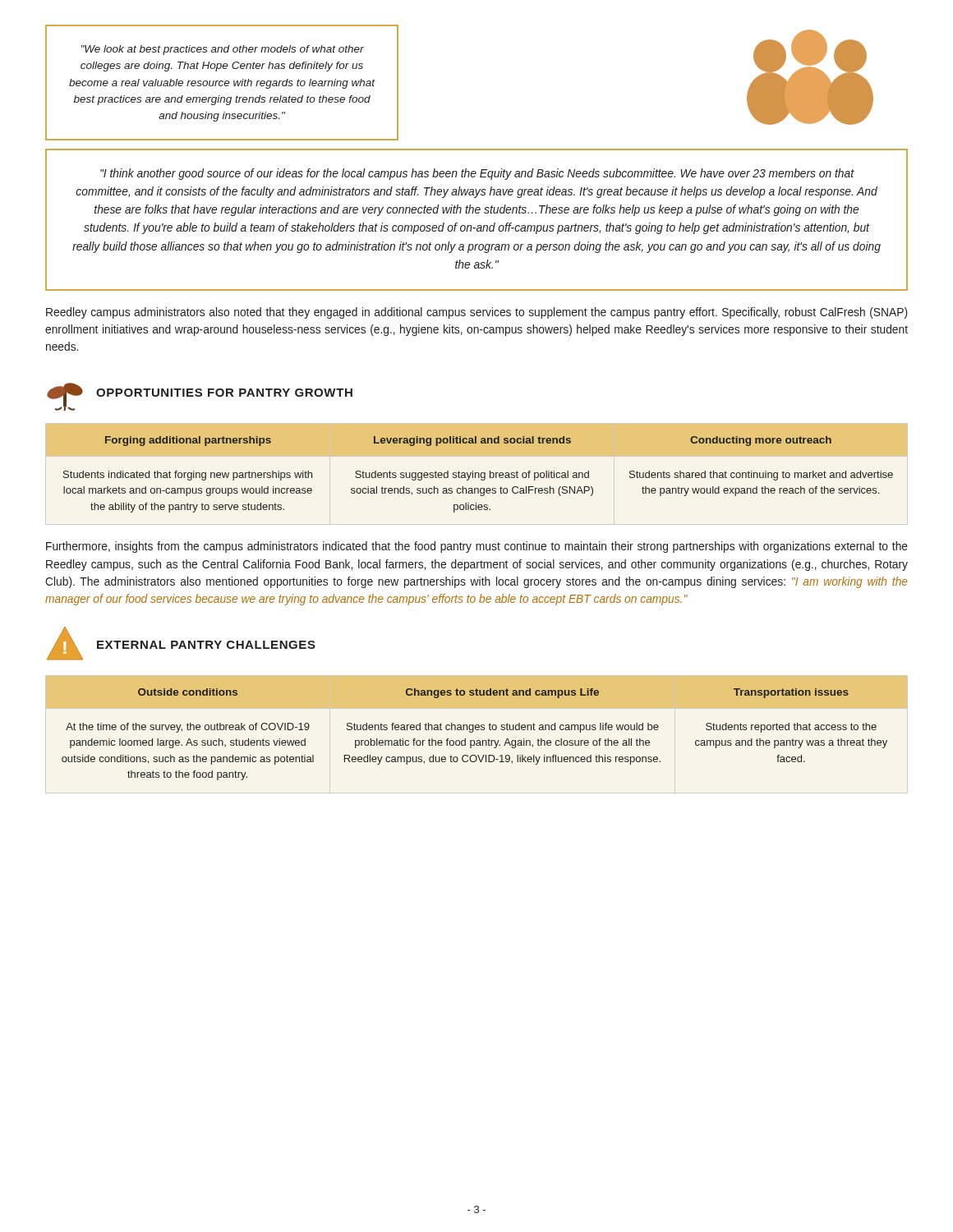Find "OPPORTUNITIES FOR PANTRY GROWTH" on this page

(x=225, y=392)
